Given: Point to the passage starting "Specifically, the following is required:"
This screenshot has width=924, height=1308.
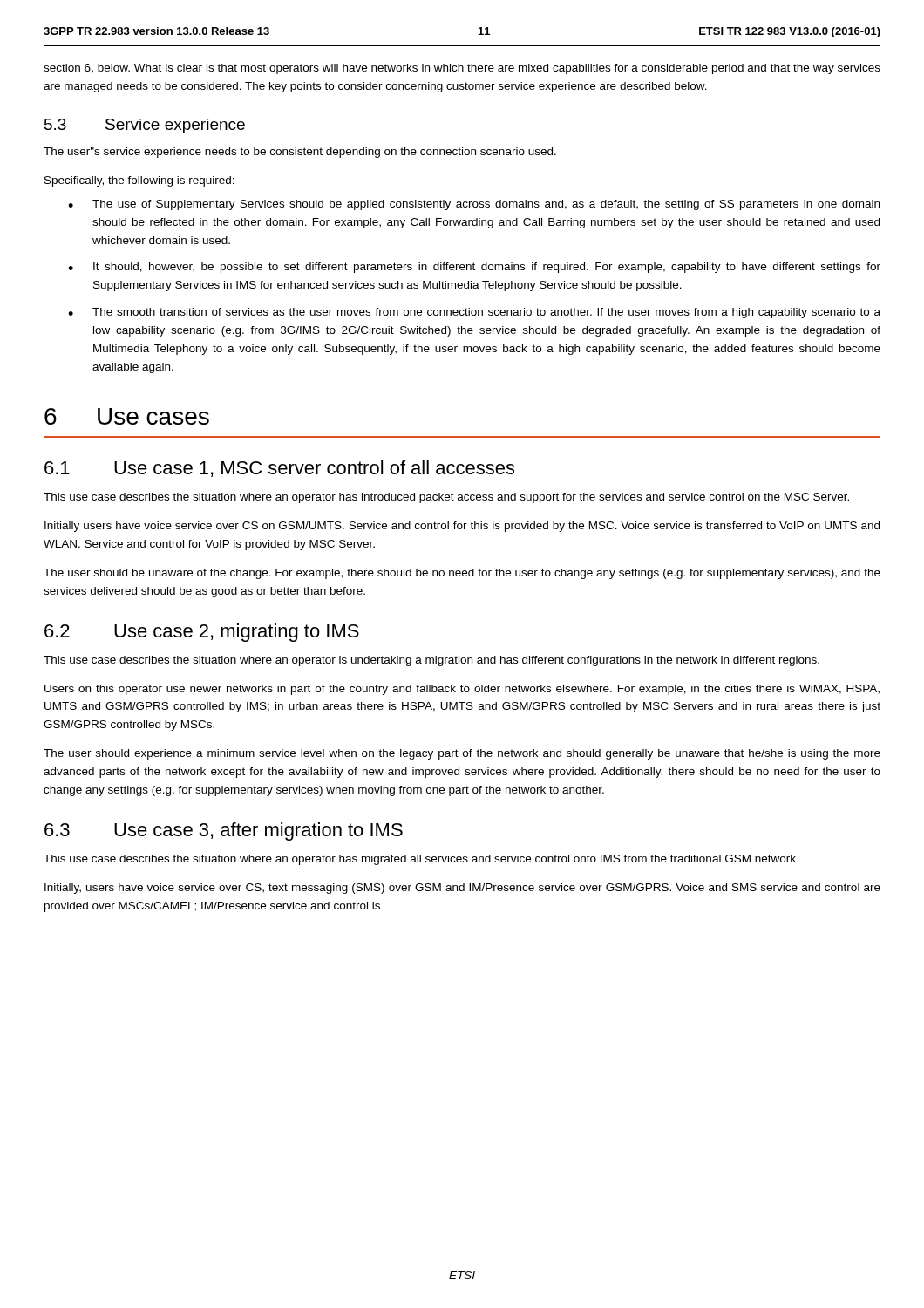Looking at the screenshot, I should (139, 180).
